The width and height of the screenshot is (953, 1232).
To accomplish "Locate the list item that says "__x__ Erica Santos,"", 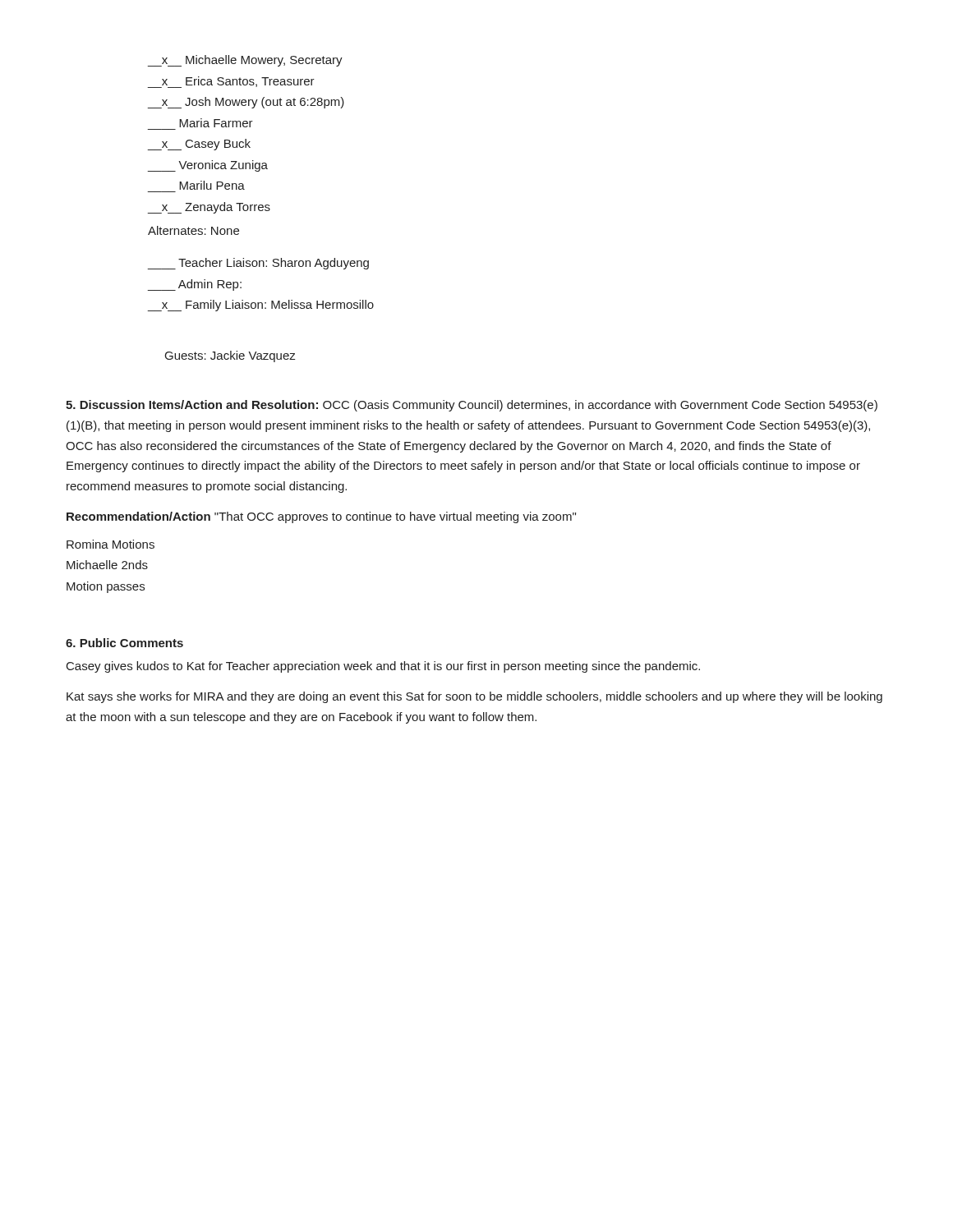I will 231,81.
